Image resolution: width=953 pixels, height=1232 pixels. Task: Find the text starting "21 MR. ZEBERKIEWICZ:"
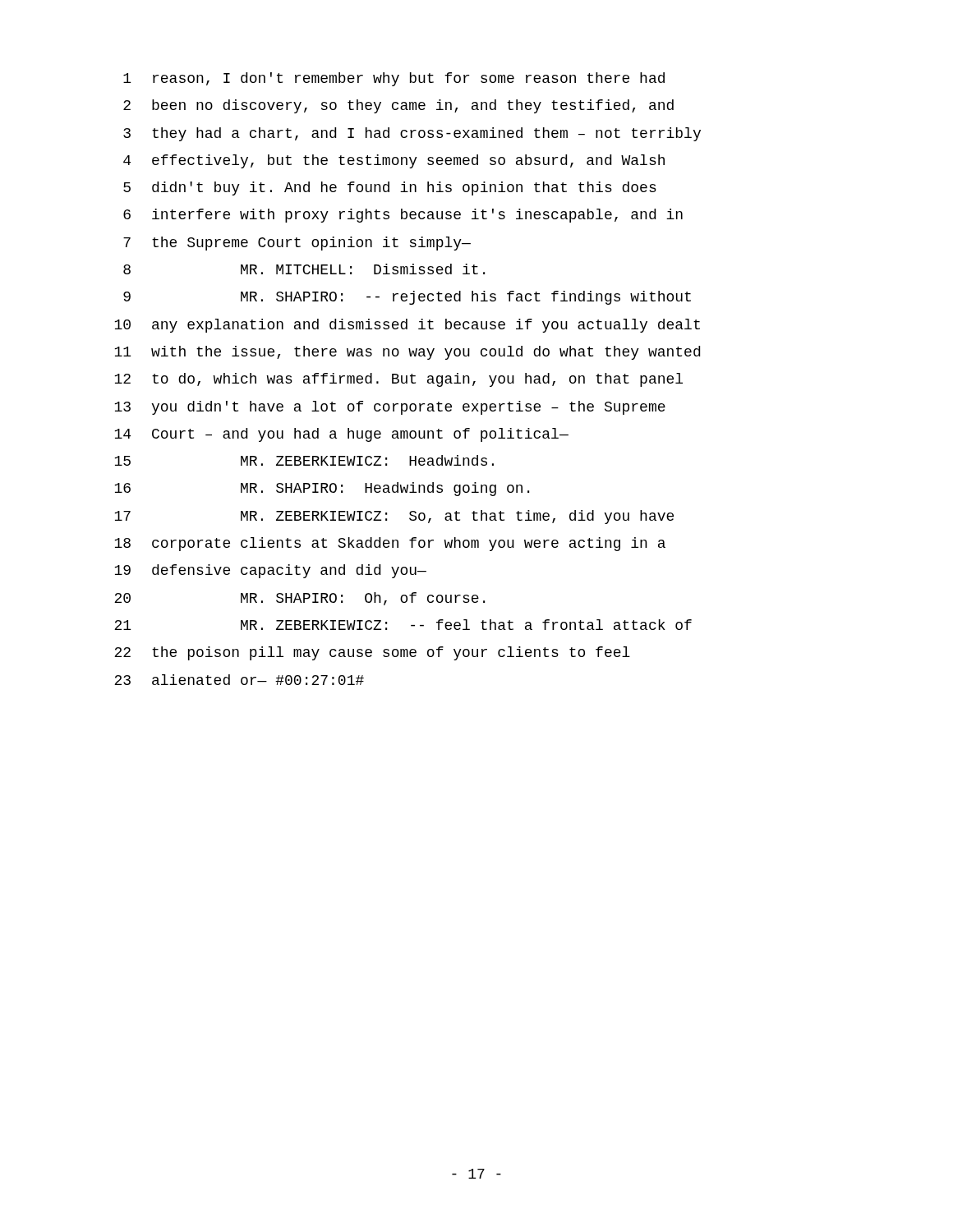coord(476,626)
